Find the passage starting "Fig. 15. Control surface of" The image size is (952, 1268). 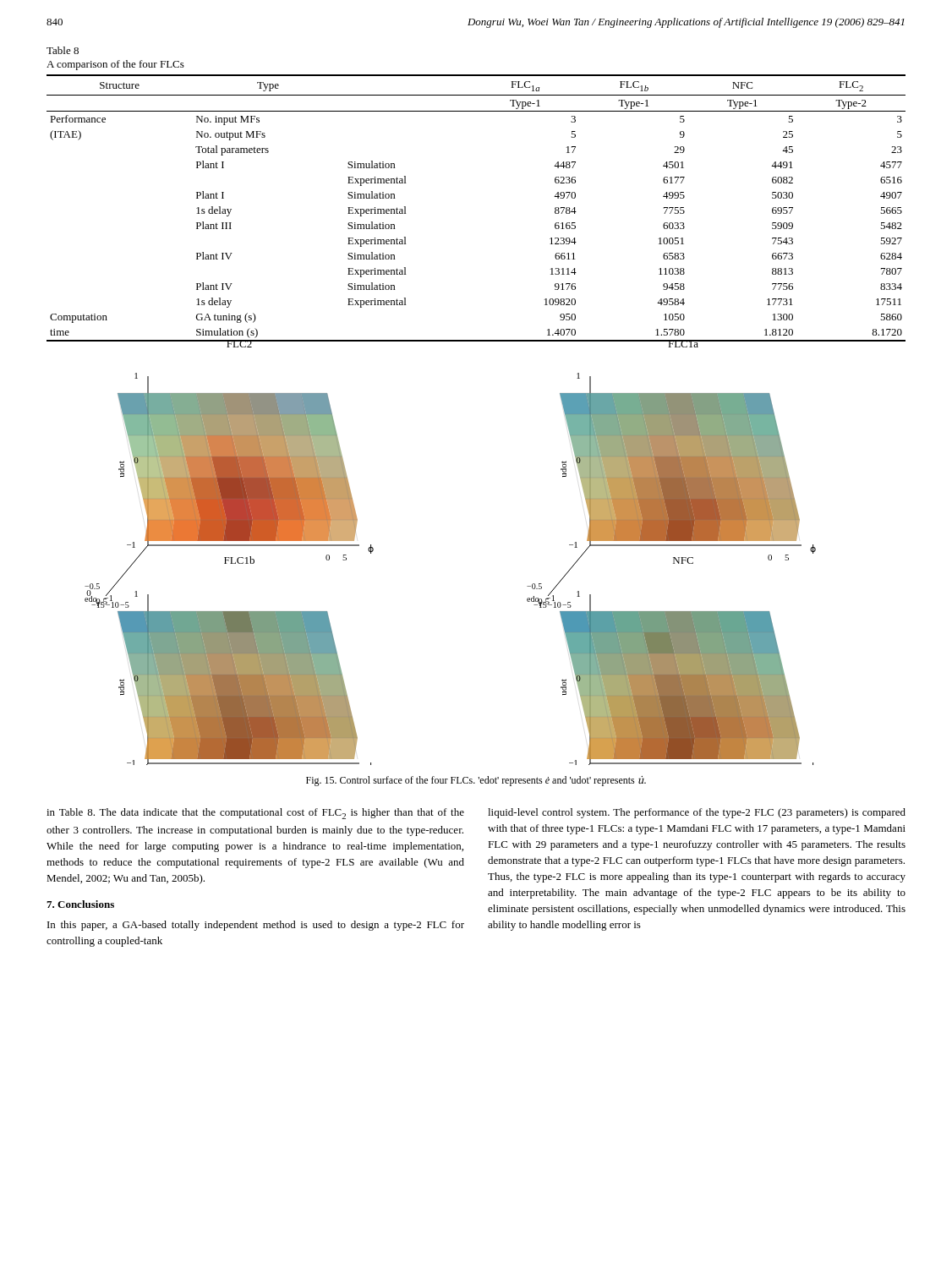pyautogui.click(x=476, y=780)
